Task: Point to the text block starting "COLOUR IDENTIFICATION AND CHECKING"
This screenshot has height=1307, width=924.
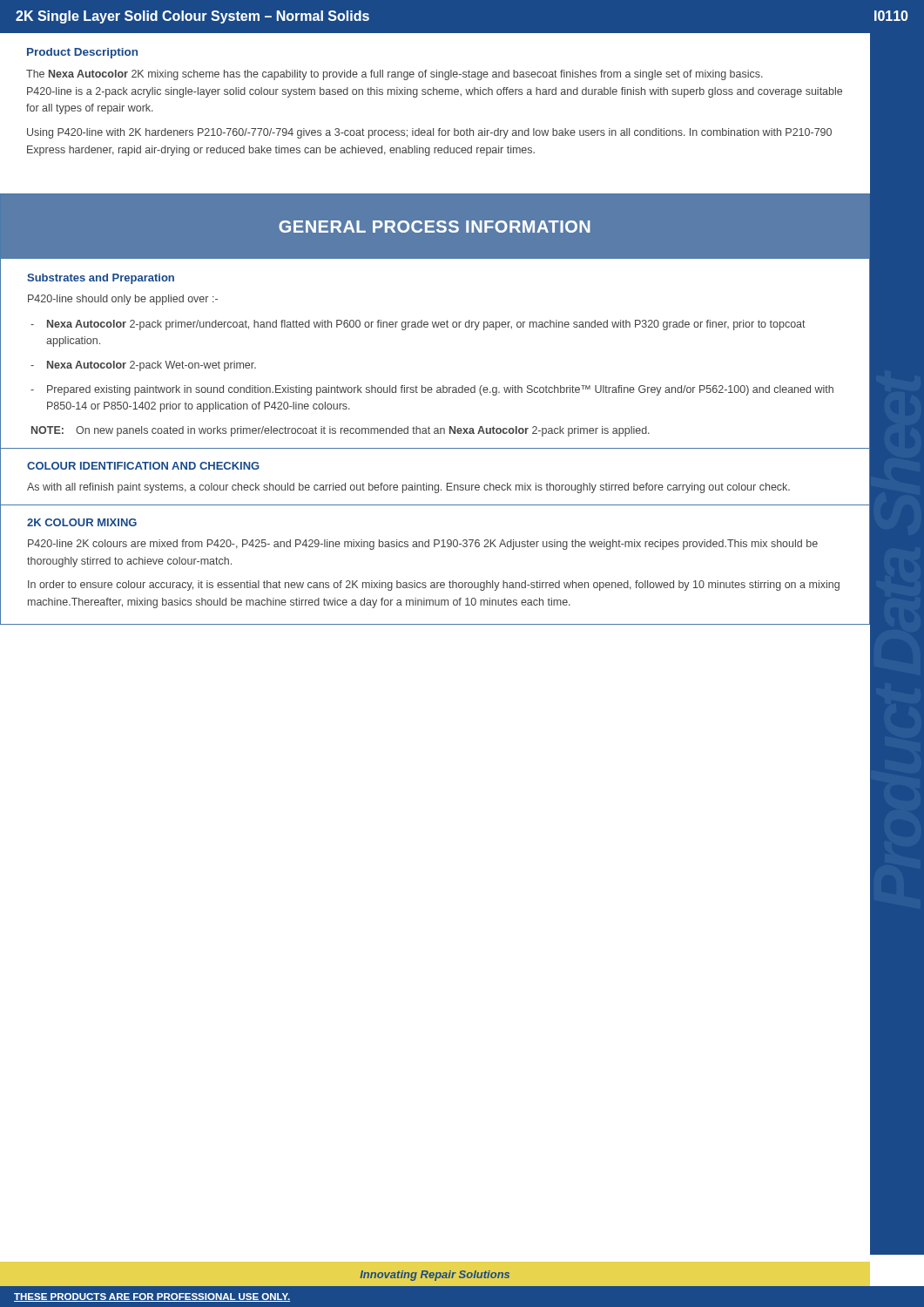Action: click(143, 465)
